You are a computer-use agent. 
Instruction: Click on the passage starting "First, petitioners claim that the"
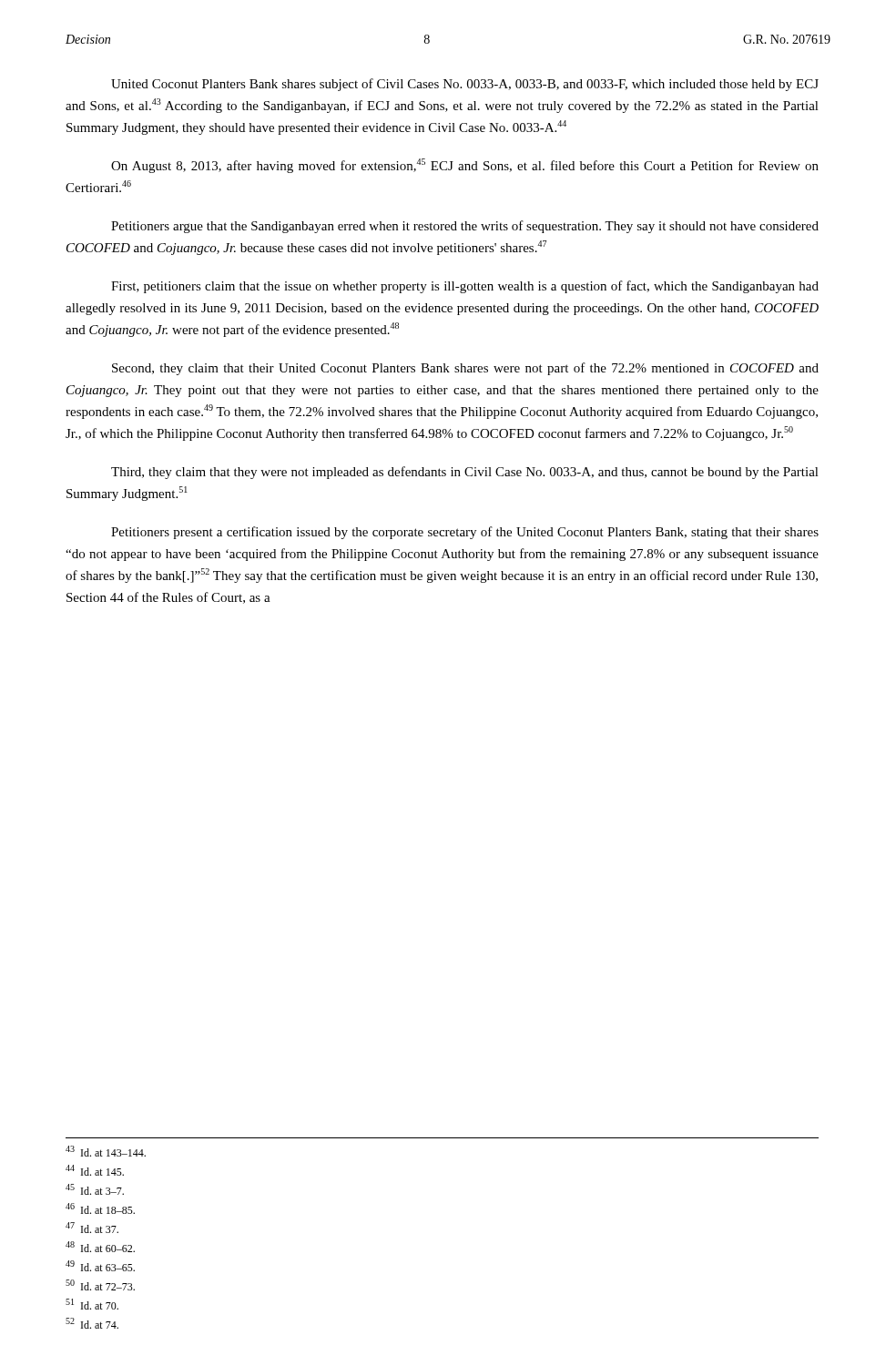coord(442,308)
